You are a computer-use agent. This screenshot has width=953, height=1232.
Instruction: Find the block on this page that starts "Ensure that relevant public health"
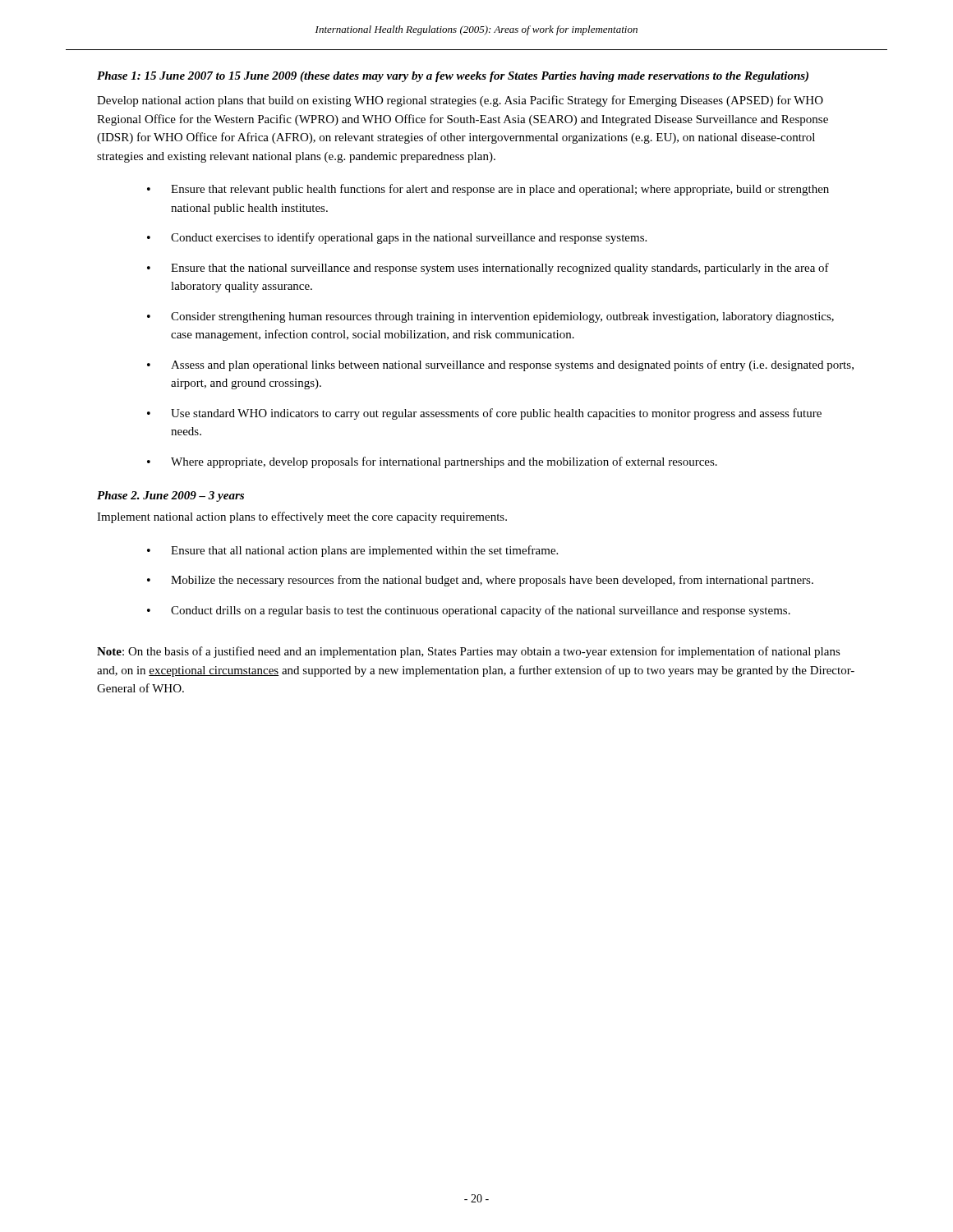pos(500,198)
